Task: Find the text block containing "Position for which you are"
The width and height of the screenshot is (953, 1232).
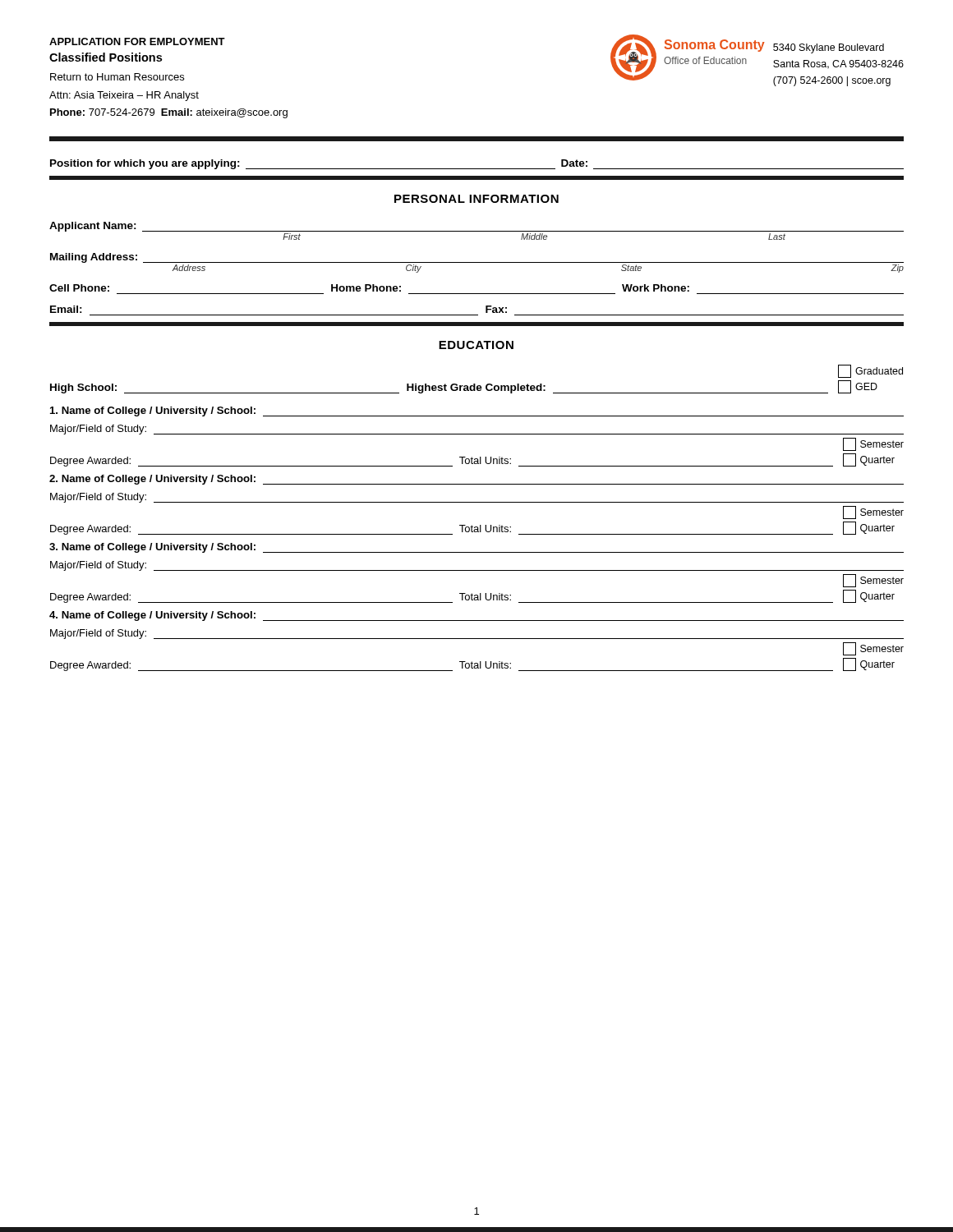Action: coord(476,162)
